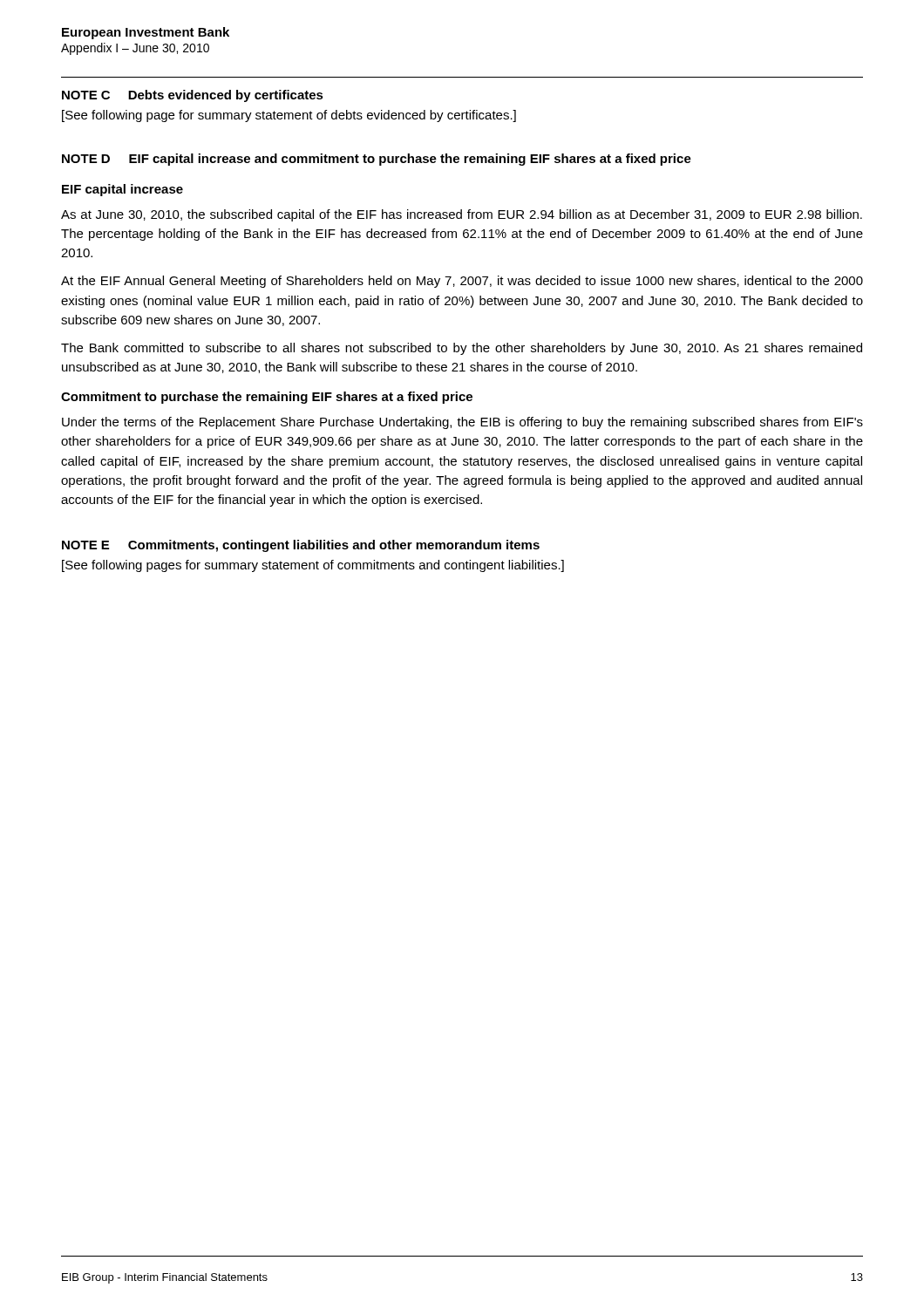924x1308 pixels.
Task: Point to the region starting "[See following page for summary statement of"
Action: pos(462,115)
